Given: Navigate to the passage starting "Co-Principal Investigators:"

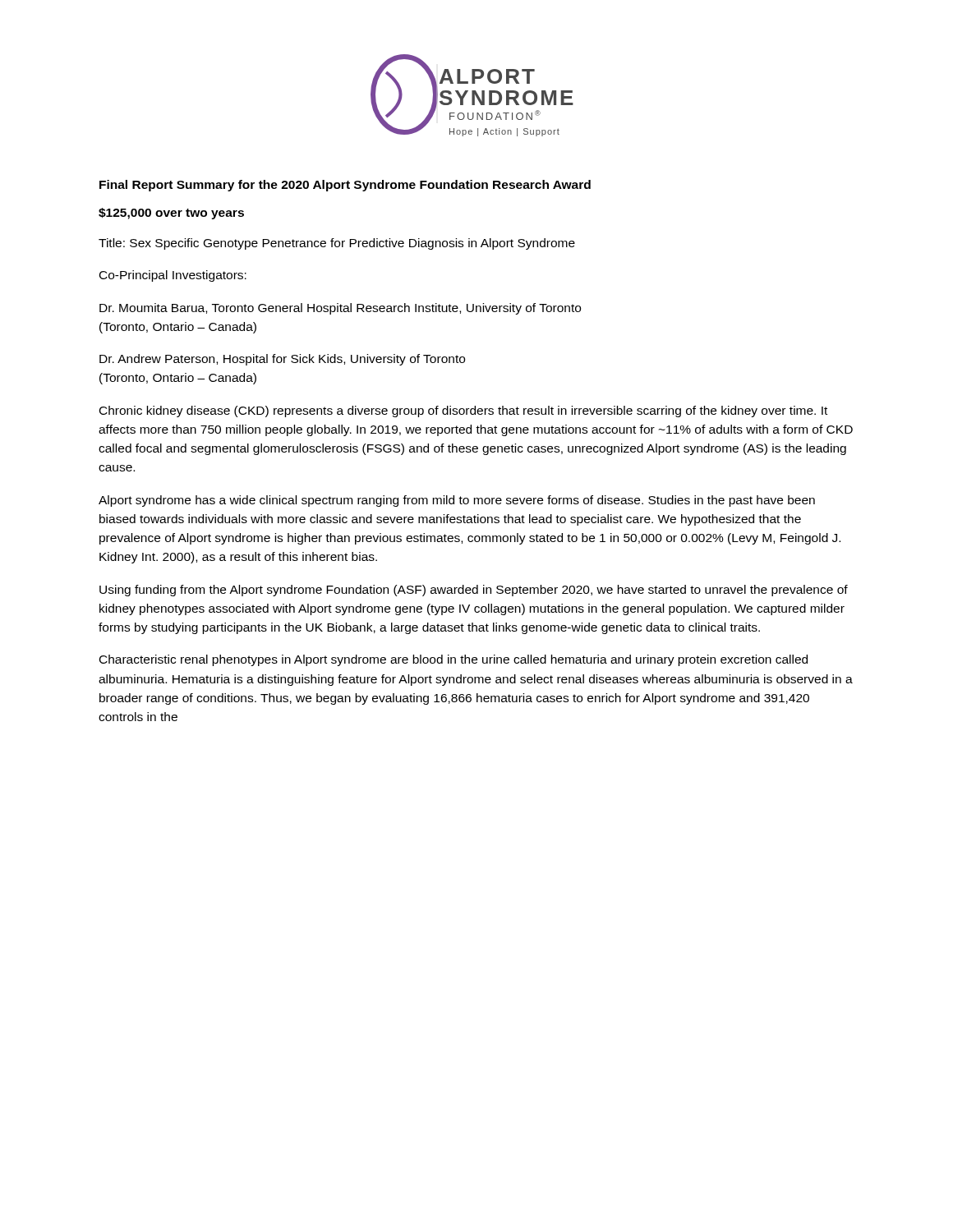Looking at the screenshot, I should click(173, 275).
